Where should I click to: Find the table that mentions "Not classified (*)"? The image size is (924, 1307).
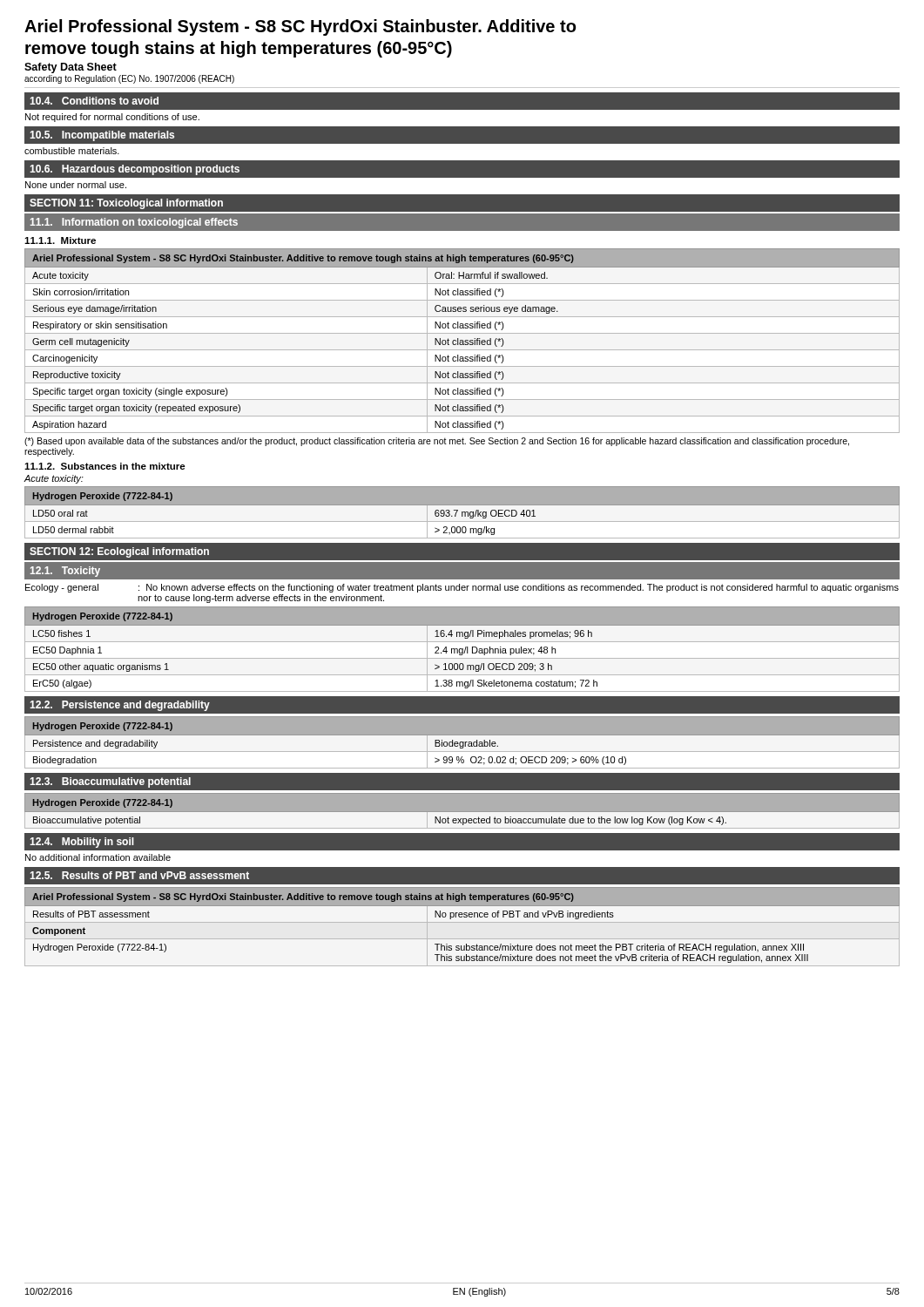(x=462, y=341)
